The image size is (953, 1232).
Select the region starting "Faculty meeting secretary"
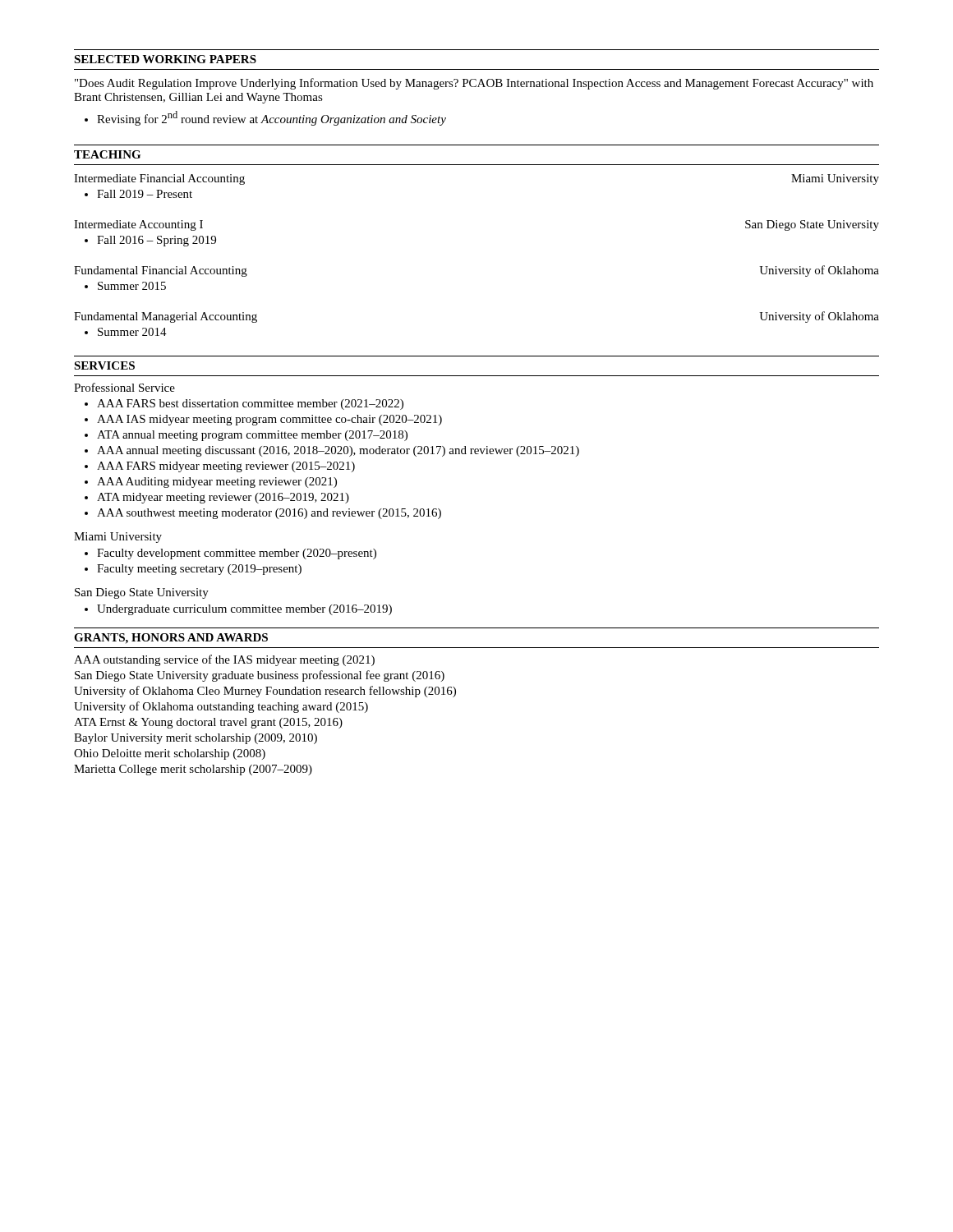tap(193, 570)
